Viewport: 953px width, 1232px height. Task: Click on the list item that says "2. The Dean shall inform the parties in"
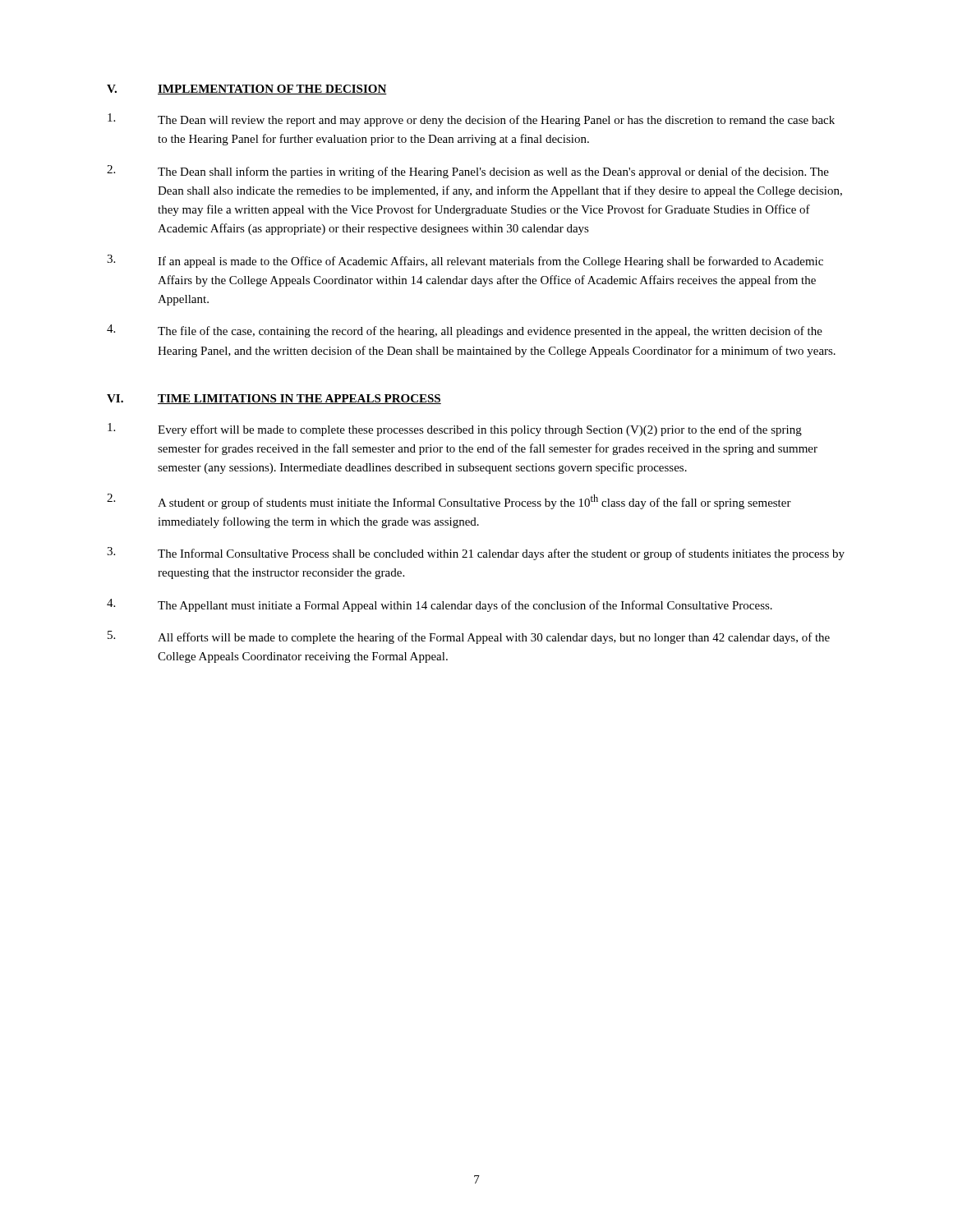click(x=476, y=200)
